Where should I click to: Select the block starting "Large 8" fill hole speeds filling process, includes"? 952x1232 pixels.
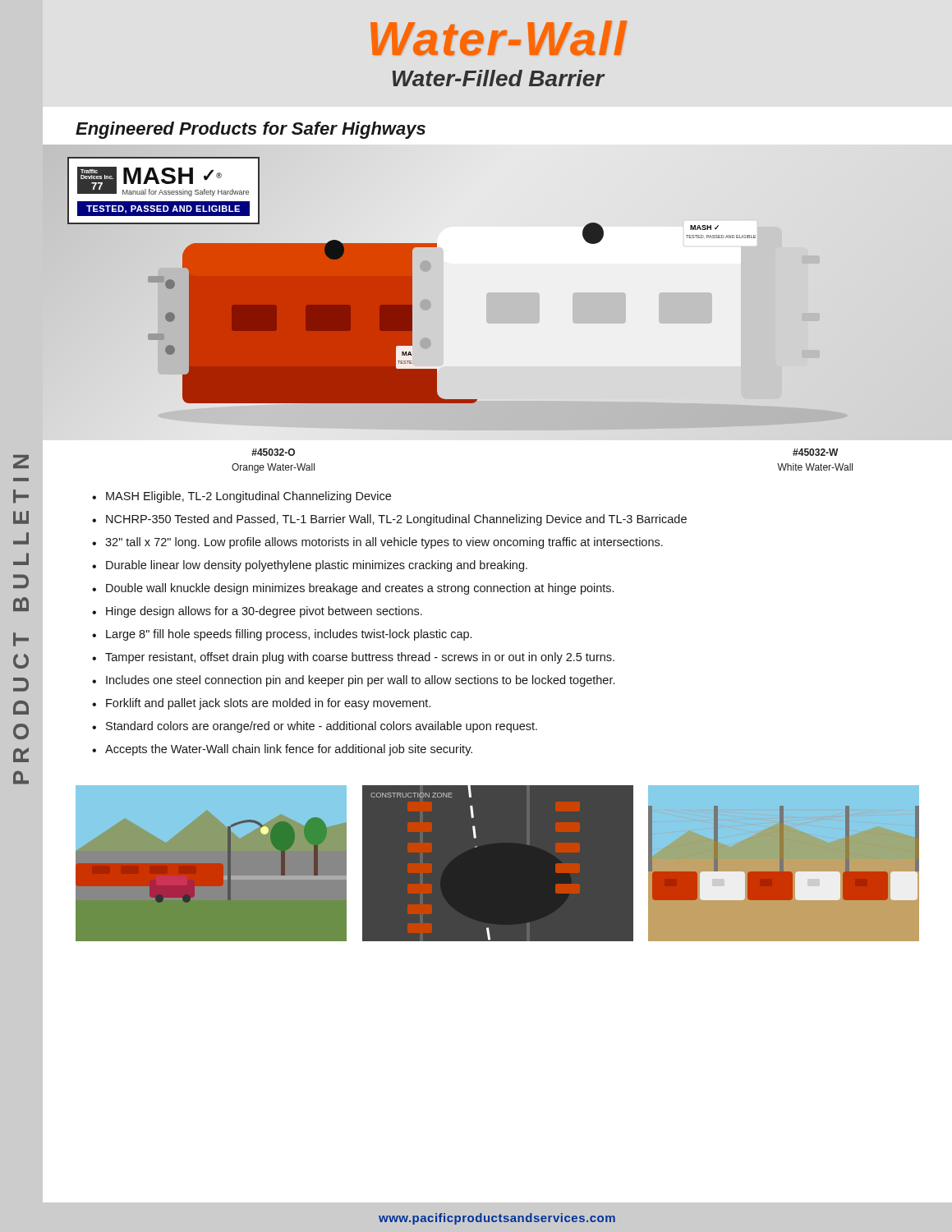tap(289, 634)
